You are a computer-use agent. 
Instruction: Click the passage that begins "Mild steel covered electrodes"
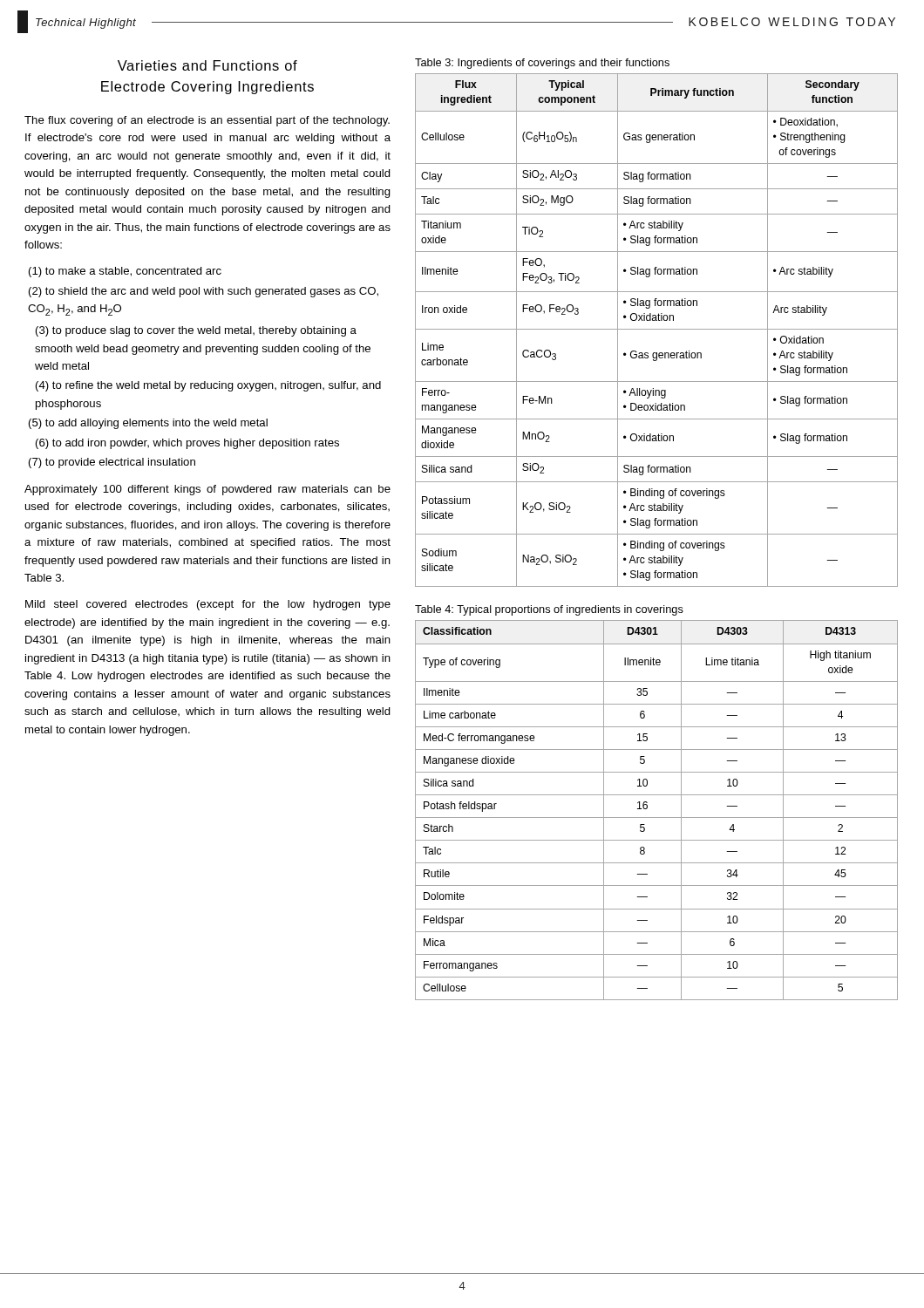207,667
